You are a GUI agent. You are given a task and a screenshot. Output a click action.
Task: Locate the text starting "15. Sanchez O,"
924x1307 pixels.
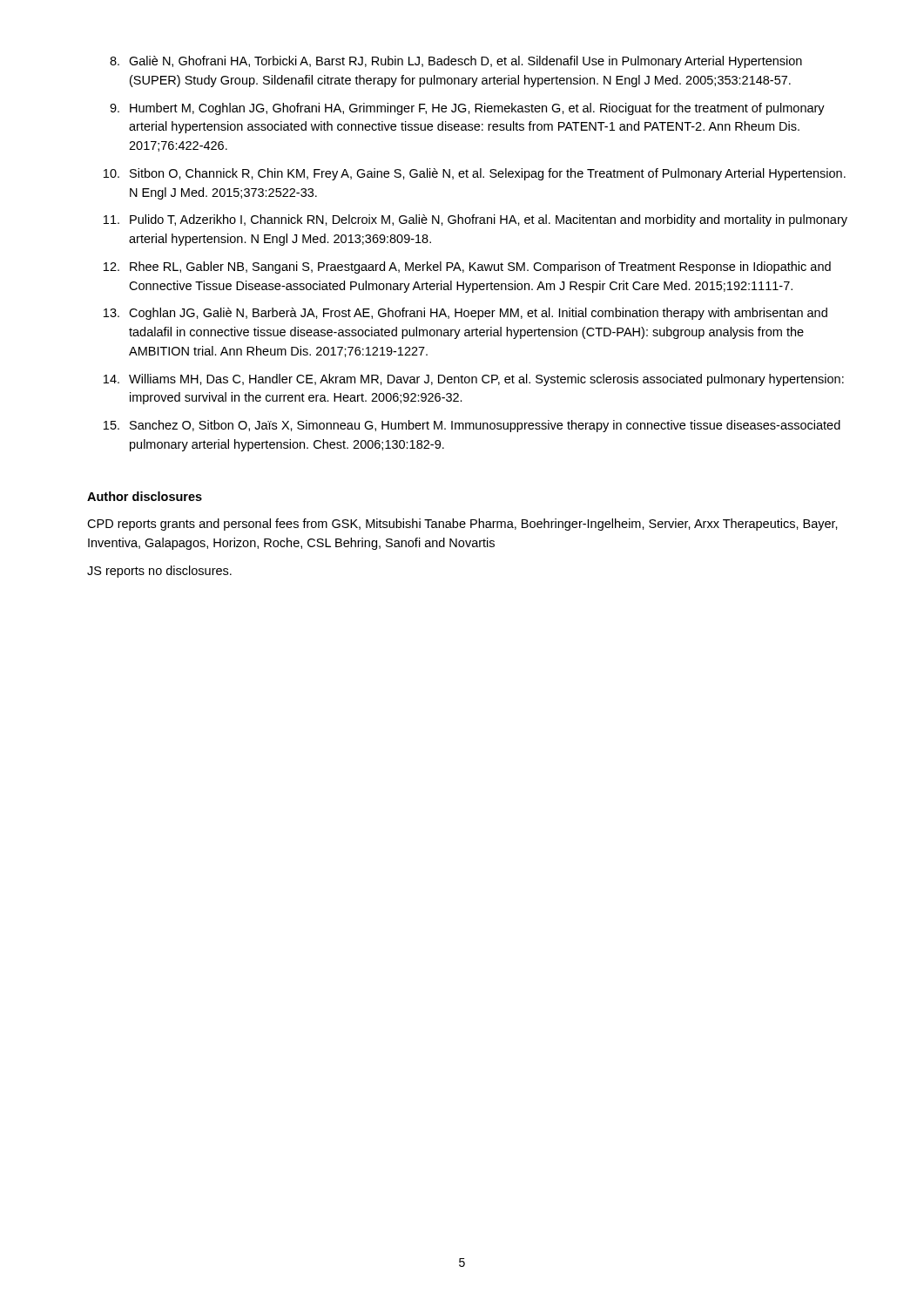(471, 435)
